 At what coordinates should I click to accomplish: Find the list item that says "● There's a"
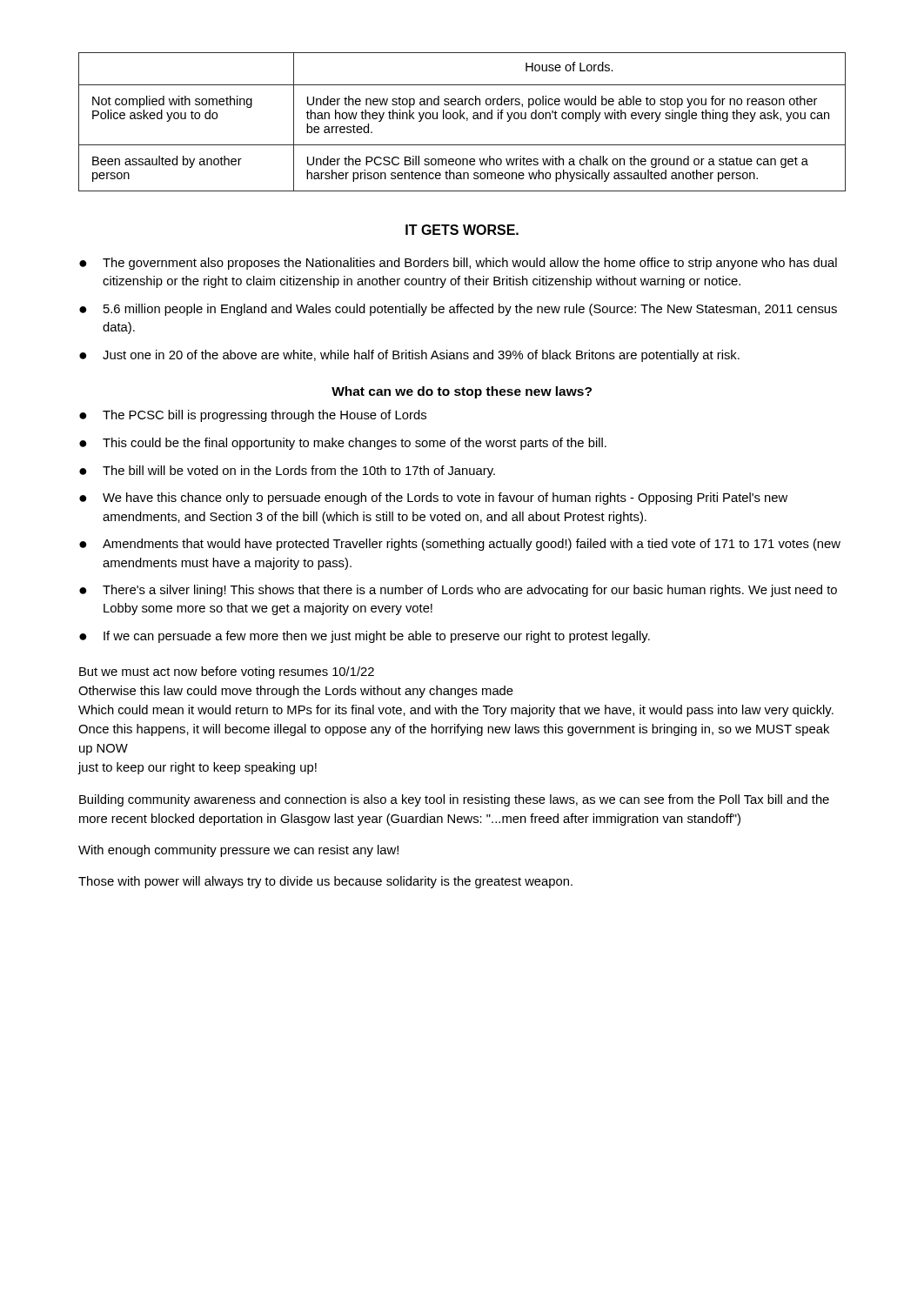click(462, 600)
